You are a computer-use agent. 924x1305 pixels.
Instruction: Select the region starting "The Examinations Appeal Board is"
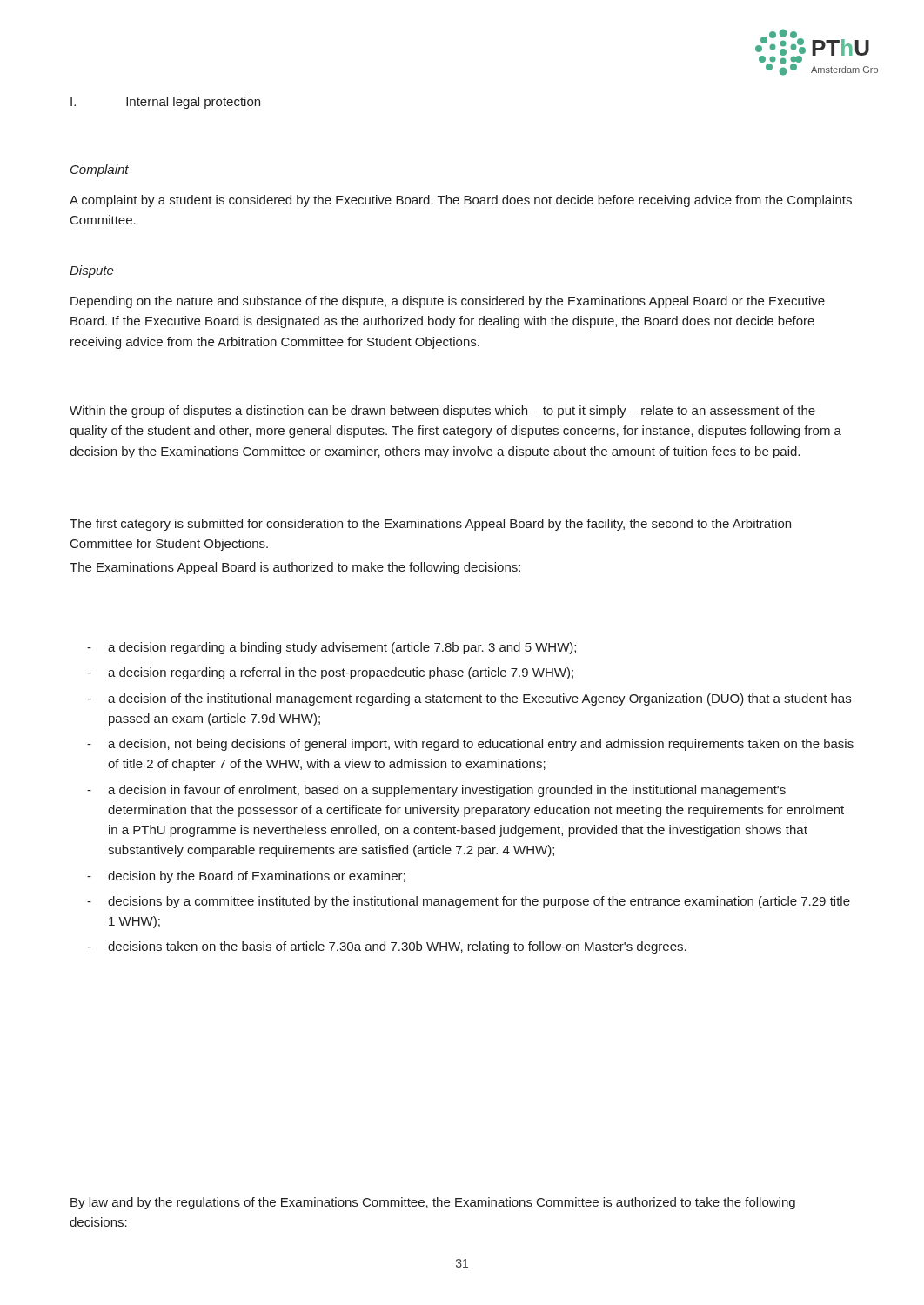point(296,567)
